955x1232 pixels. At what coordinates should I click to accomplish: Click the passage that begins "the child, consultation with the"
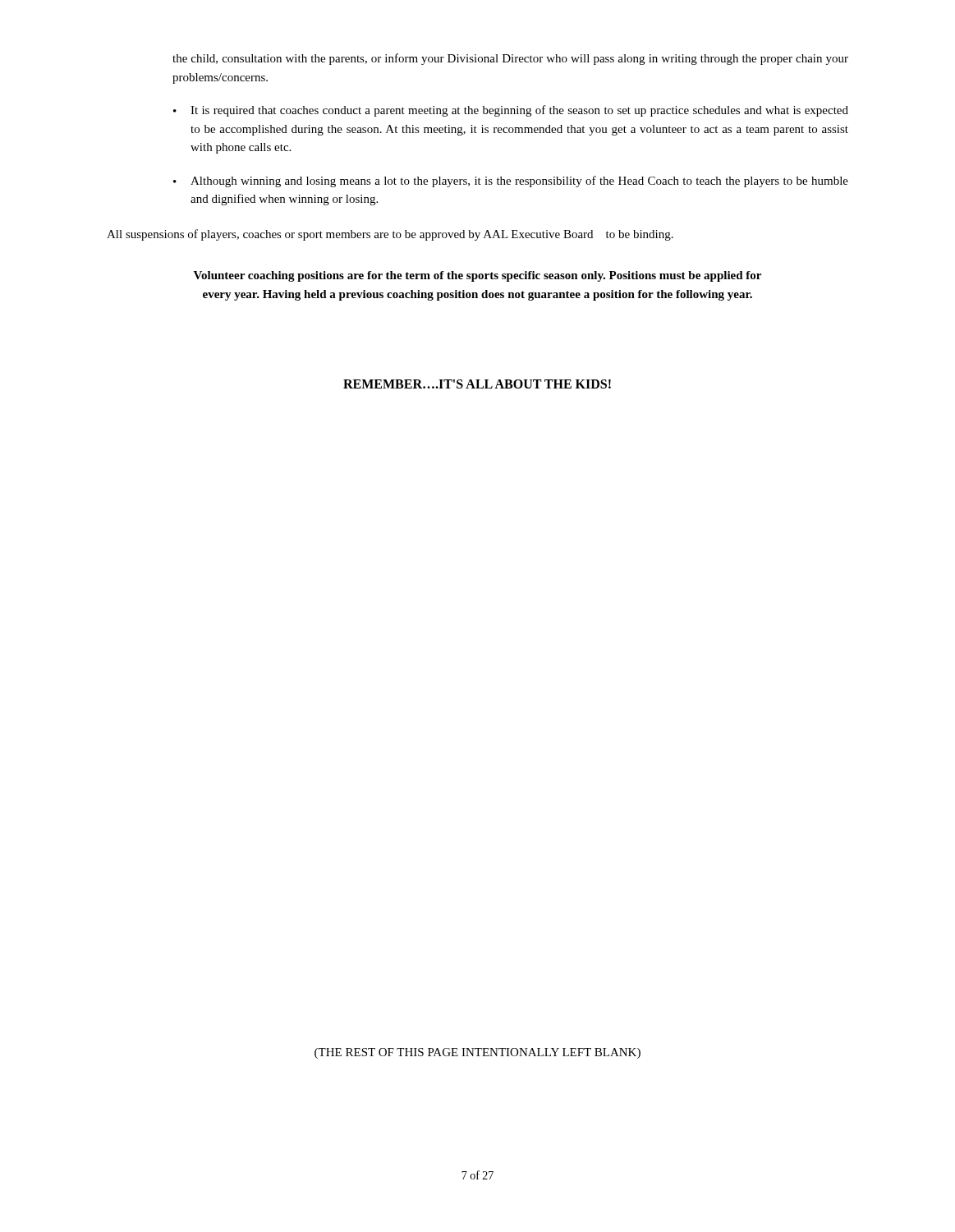click(x=510, y=68)
